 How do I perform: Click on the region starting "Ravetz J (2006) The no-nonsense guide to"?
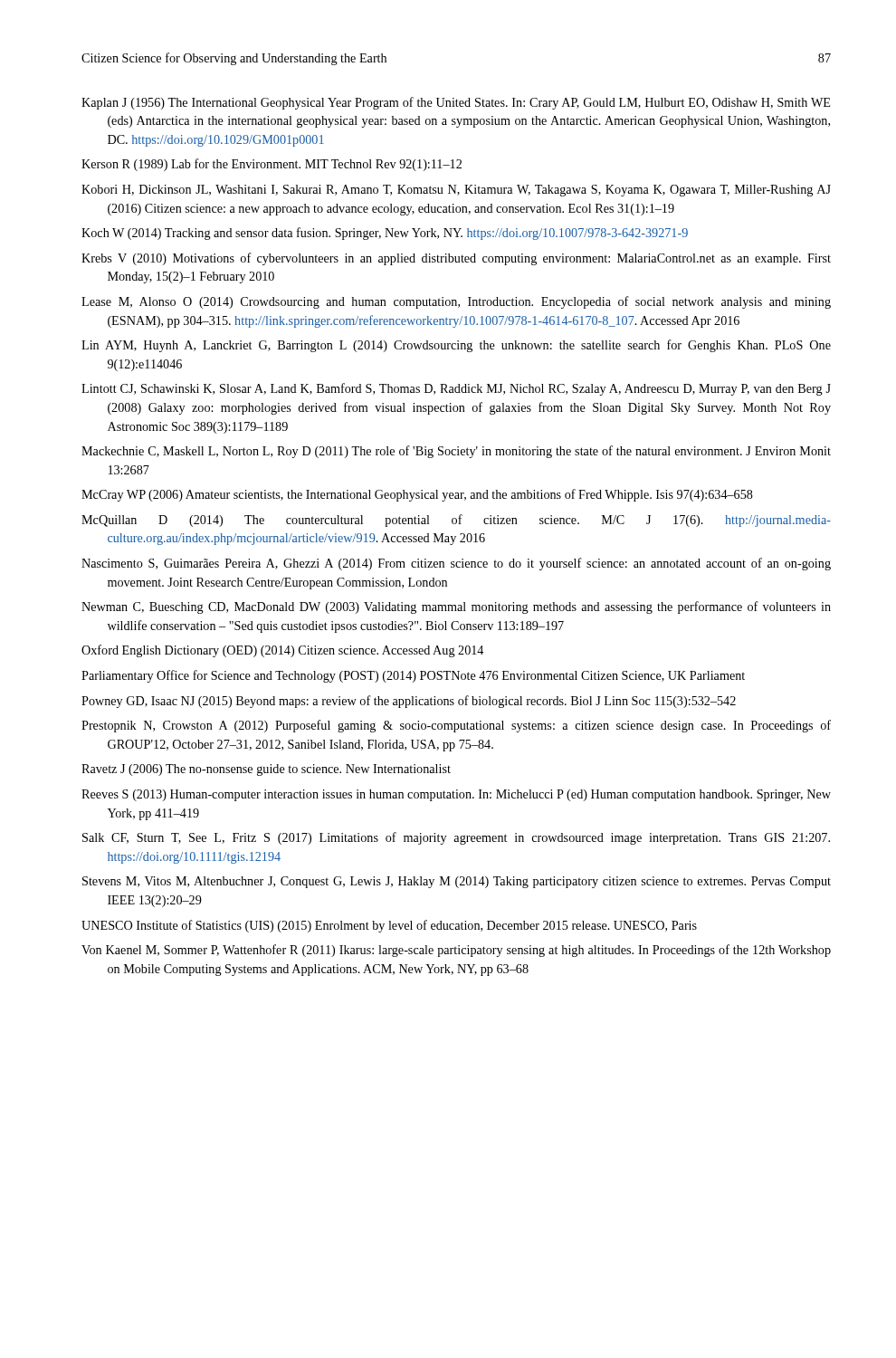[456, 769]
